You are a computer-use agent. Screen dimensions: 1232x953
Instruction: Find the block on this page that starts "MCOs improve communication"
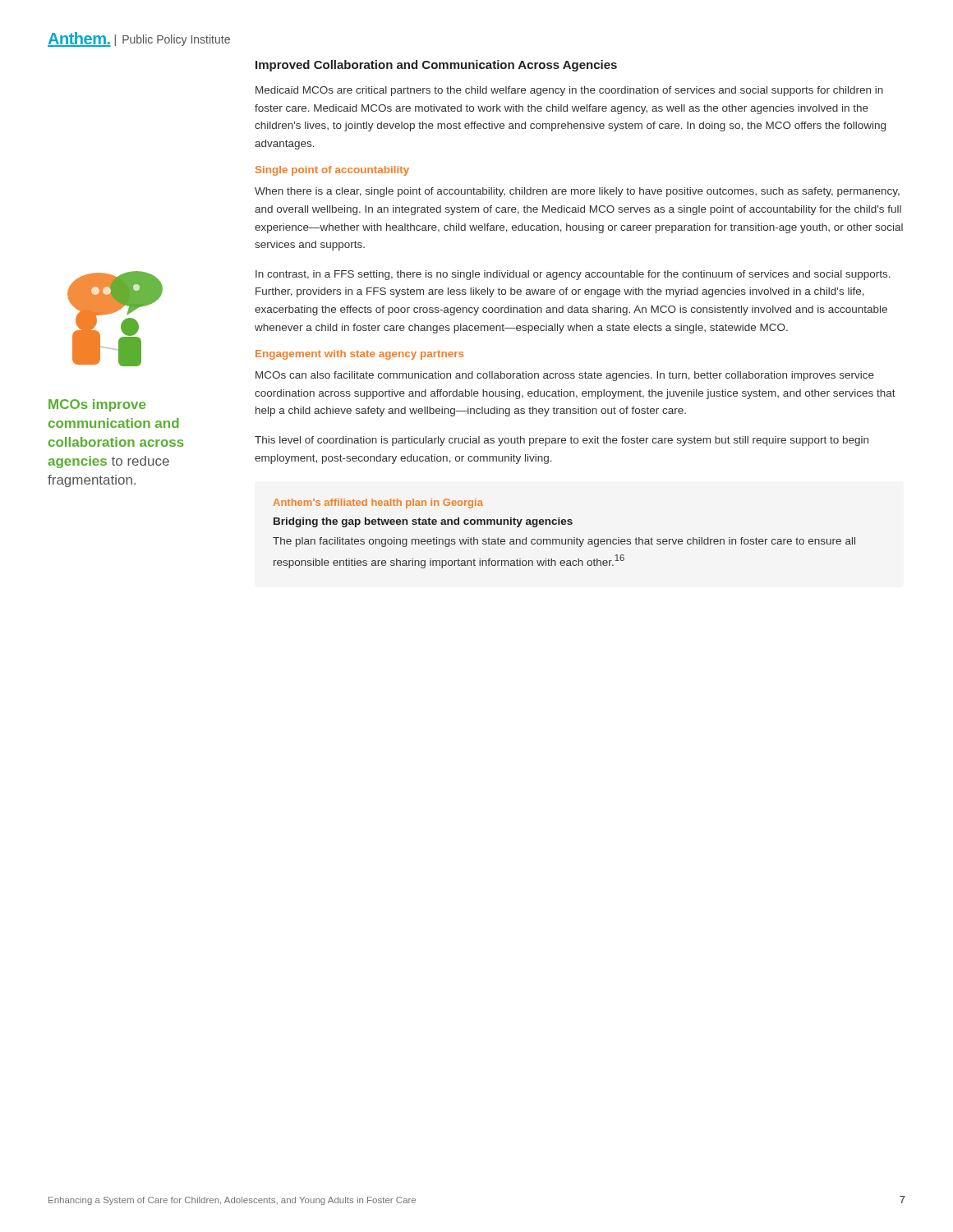[x=116, y=442]
